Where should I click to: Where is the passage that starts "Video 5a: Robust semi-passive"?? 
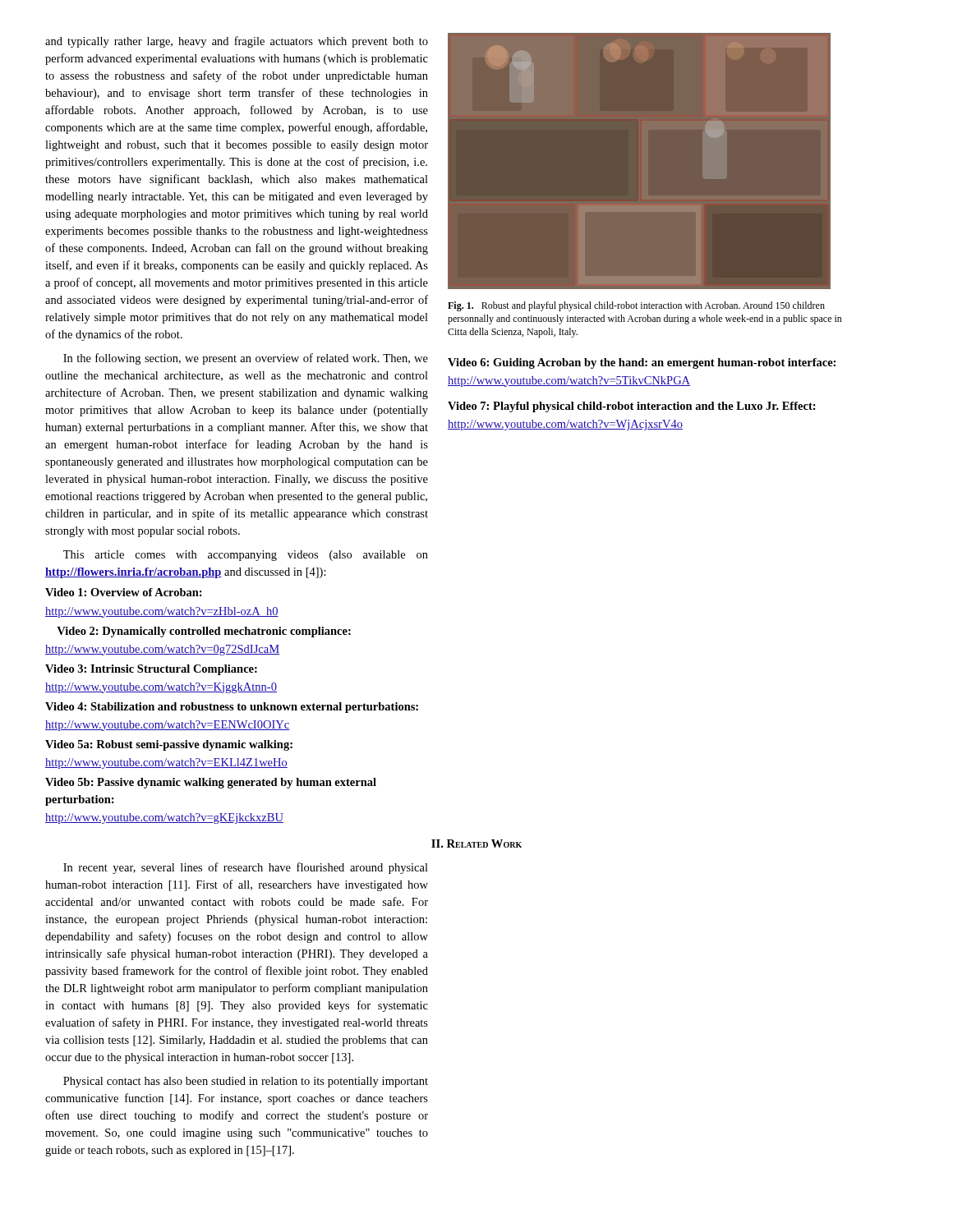click(169, 744)
